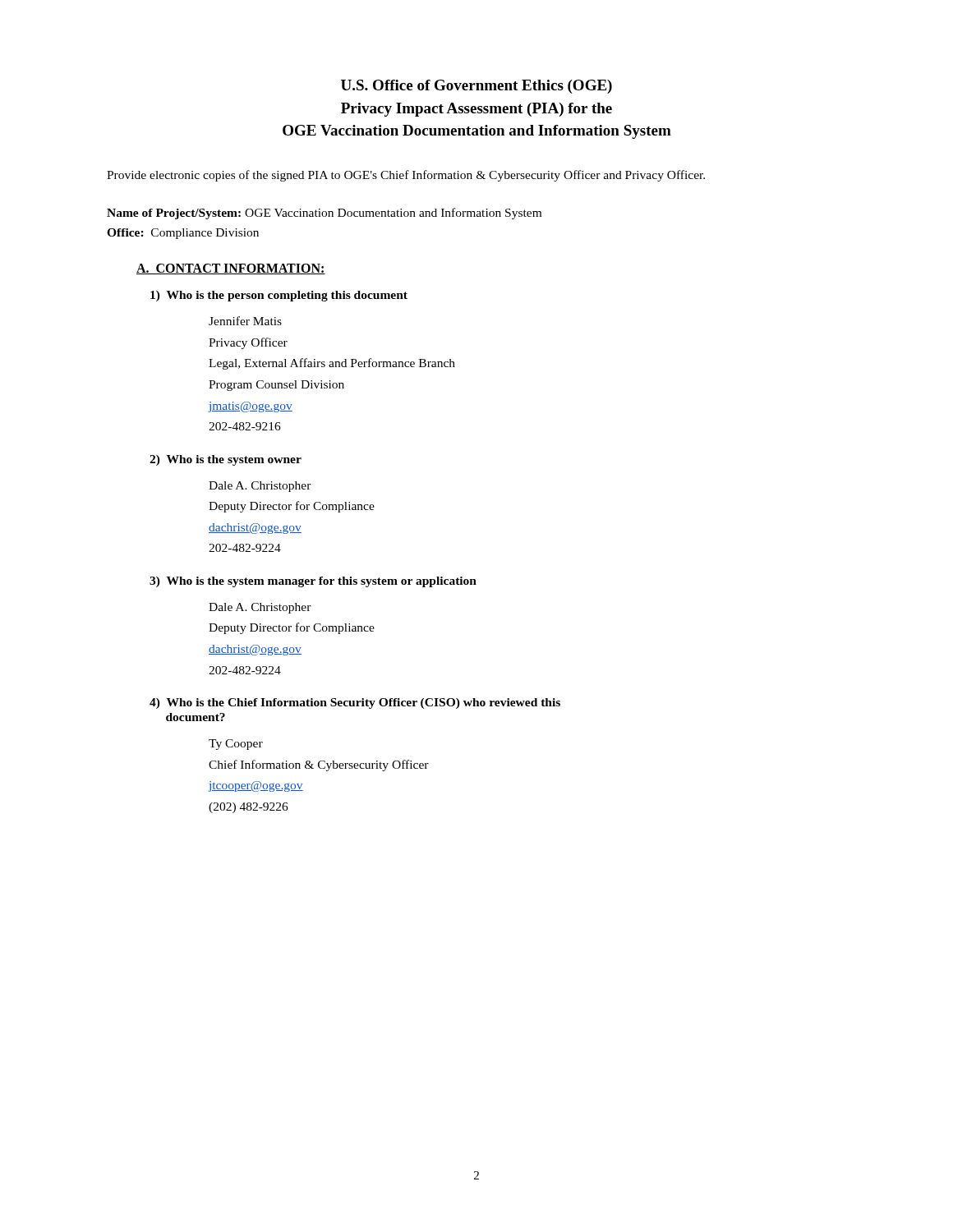Viewport: 953px width, 1232px height.
Task: Find the block on this page that starts "Jennifer Matis Privacy Officer Legal,"
Action: 332,373
